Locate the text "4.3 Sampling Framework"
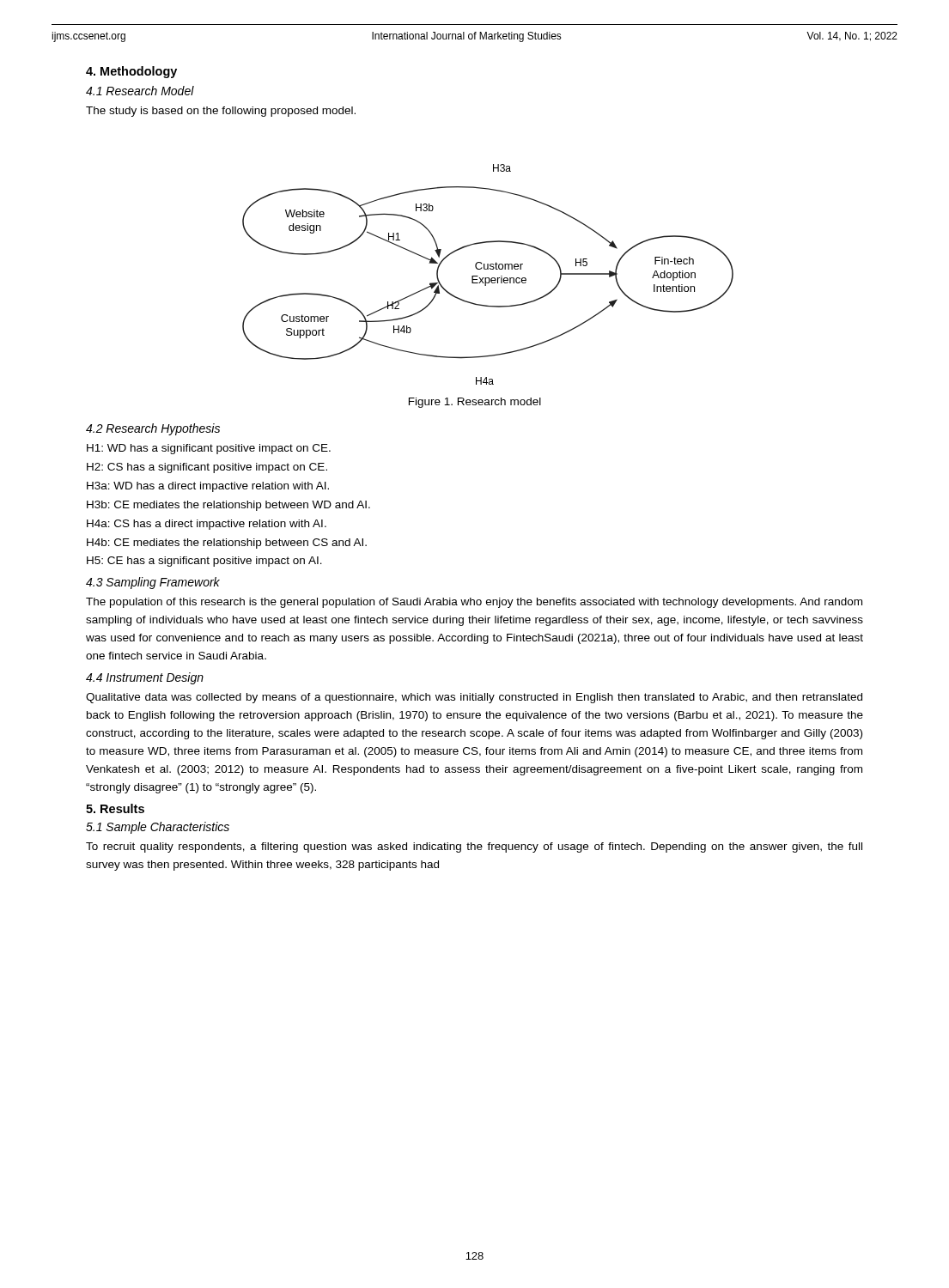 pos(153,582)
